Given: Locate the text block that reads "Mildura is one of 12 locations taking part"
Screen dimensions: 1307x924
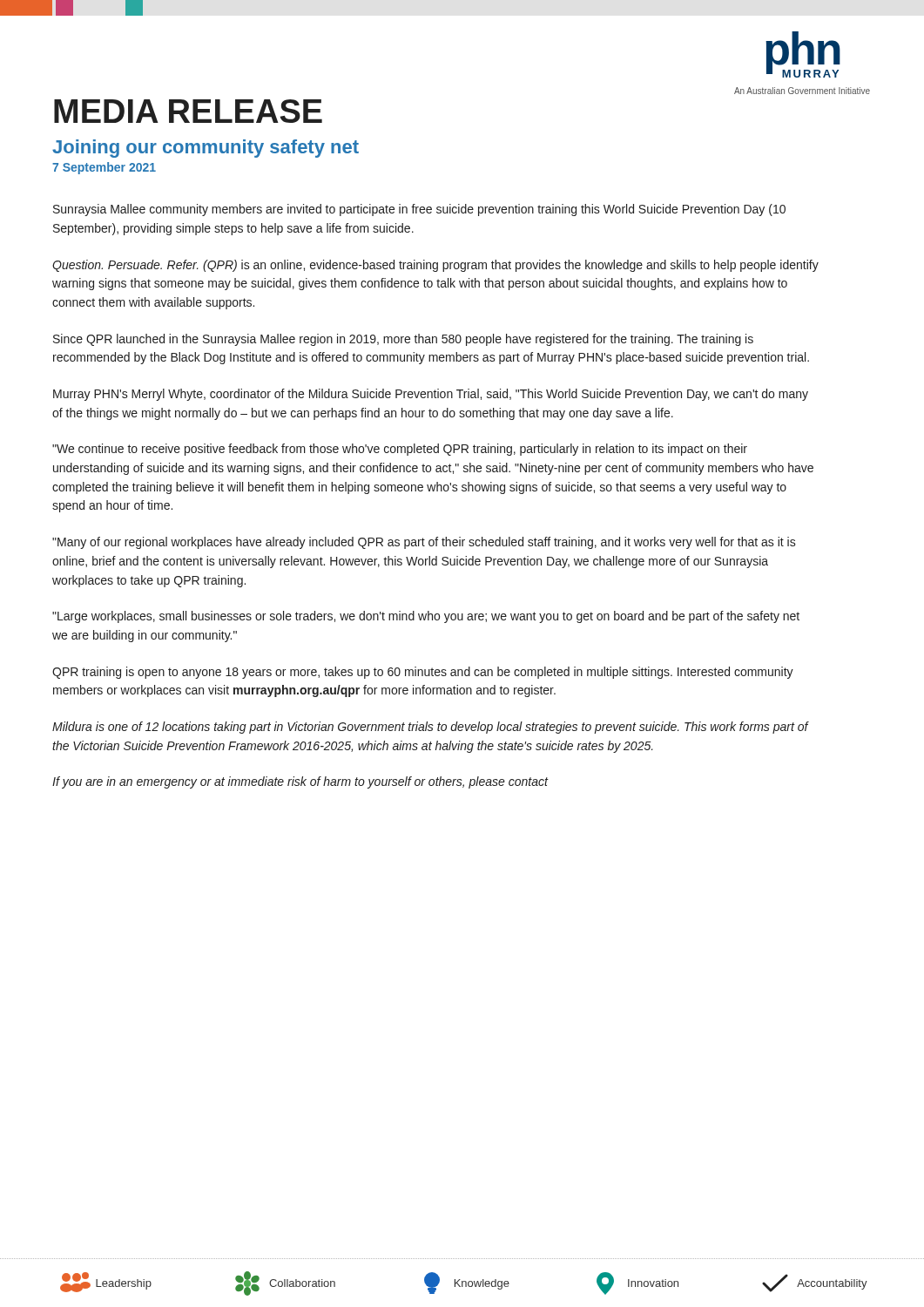Looking at the screenshot, I should pos(430,736).
